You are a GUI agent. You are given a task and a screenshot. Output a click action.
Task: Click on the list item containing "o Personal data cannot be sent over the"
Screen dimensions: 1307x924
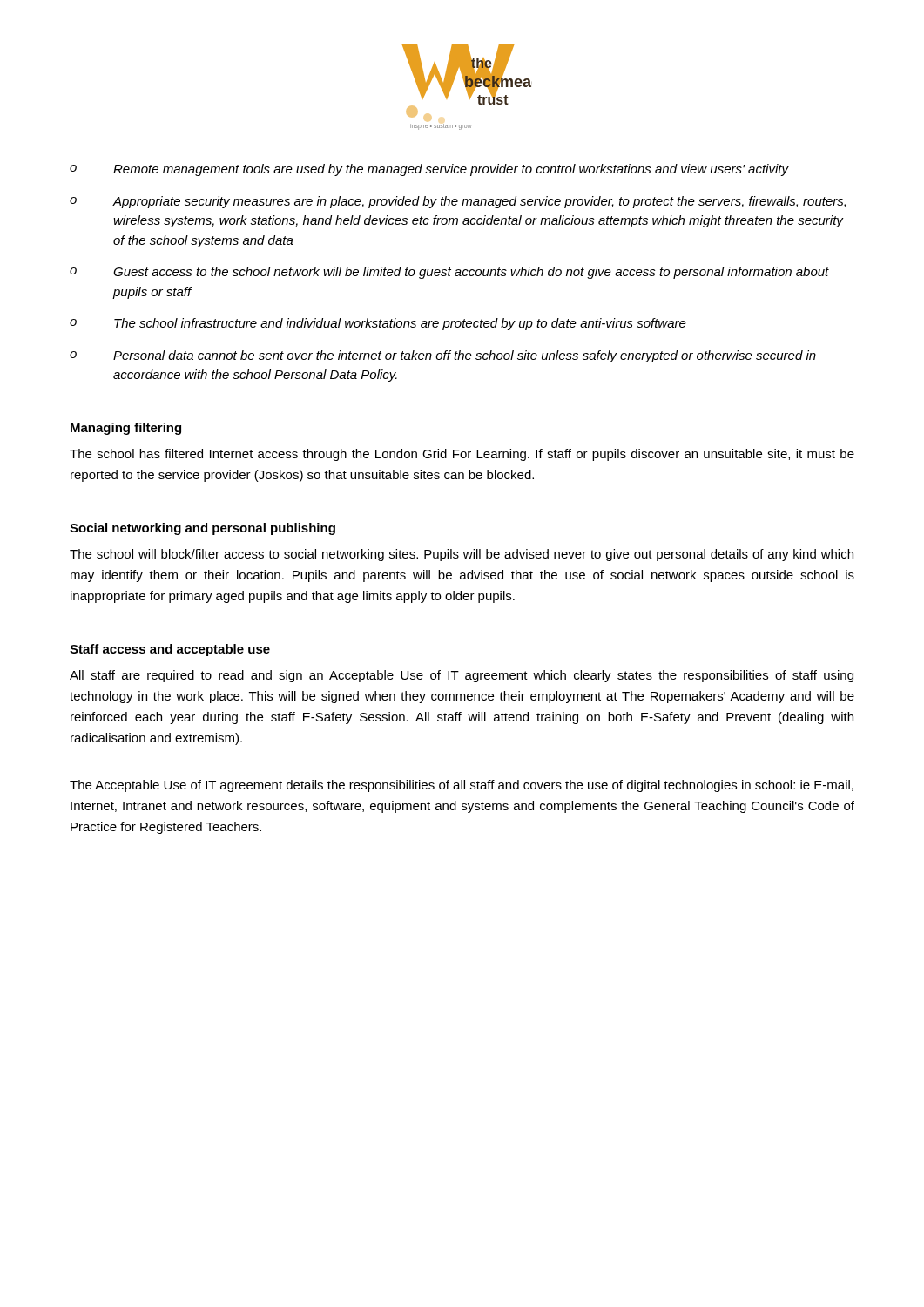pyautogui.click(x=462, y=365)
